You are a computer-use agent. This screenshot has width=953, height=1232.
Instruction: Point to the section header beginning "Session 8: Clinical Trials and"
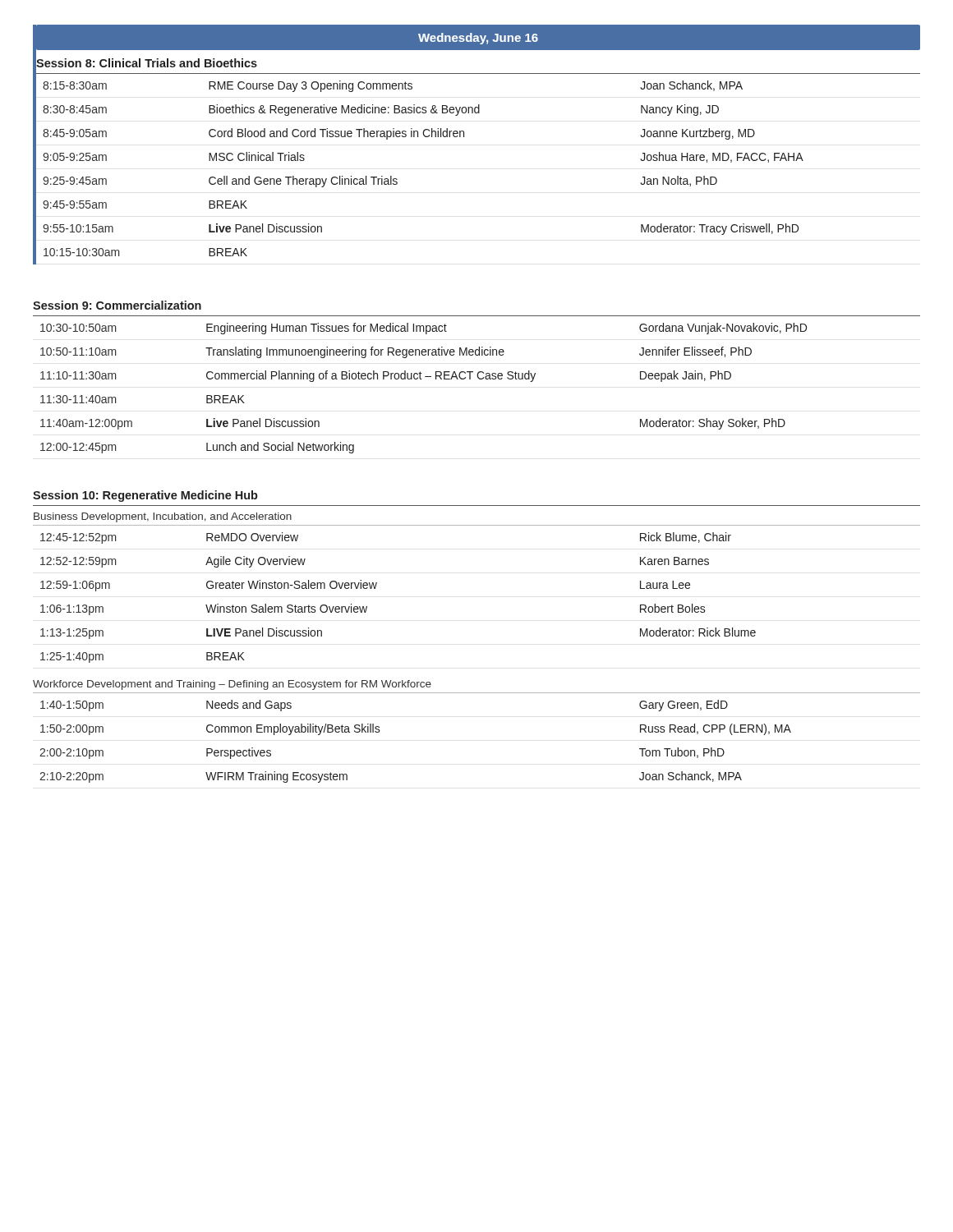147,63
